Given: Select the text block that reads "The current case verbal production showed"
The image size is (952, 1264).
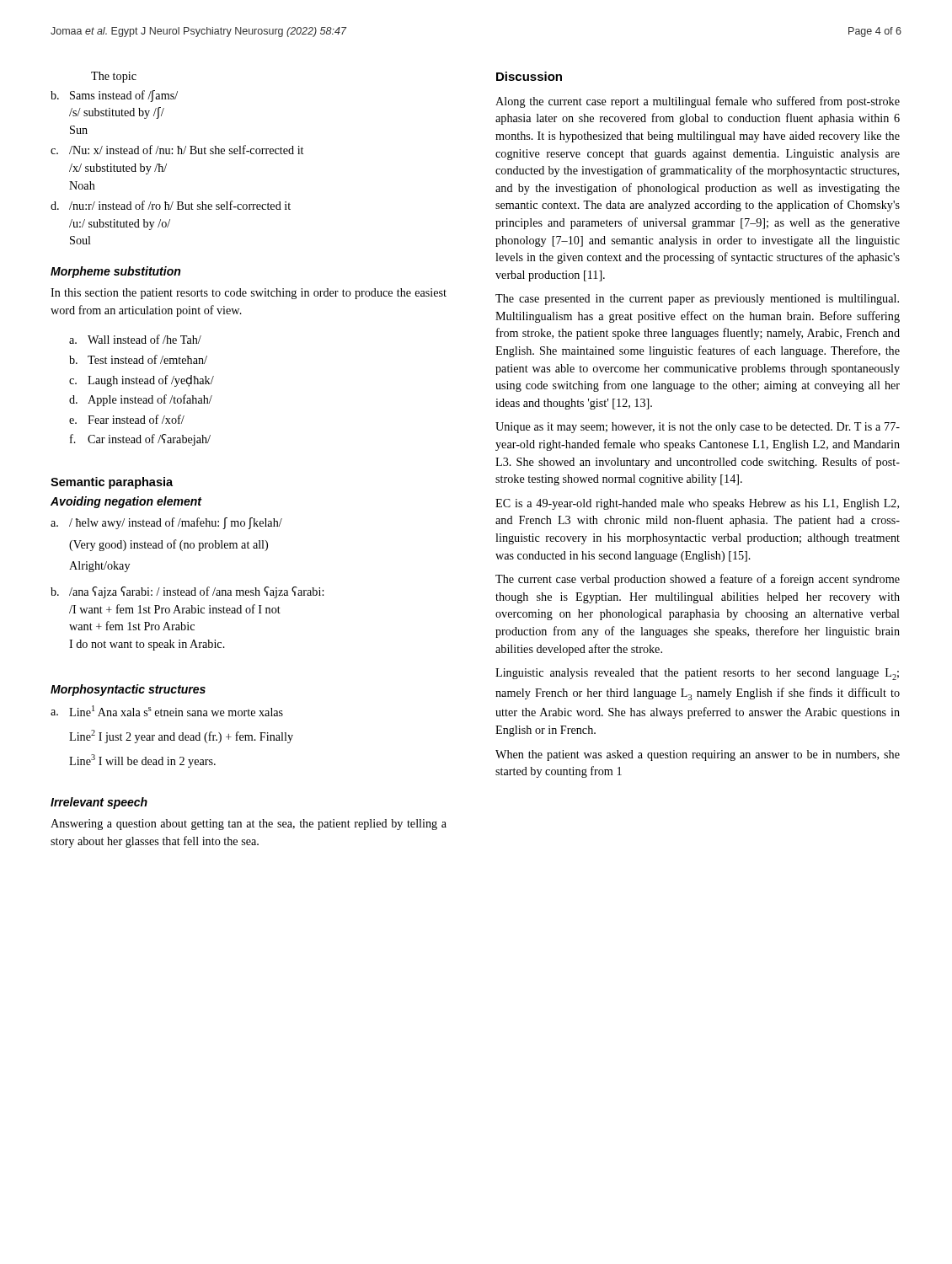Looking at the screenshot, I should [x=698, y=614].
